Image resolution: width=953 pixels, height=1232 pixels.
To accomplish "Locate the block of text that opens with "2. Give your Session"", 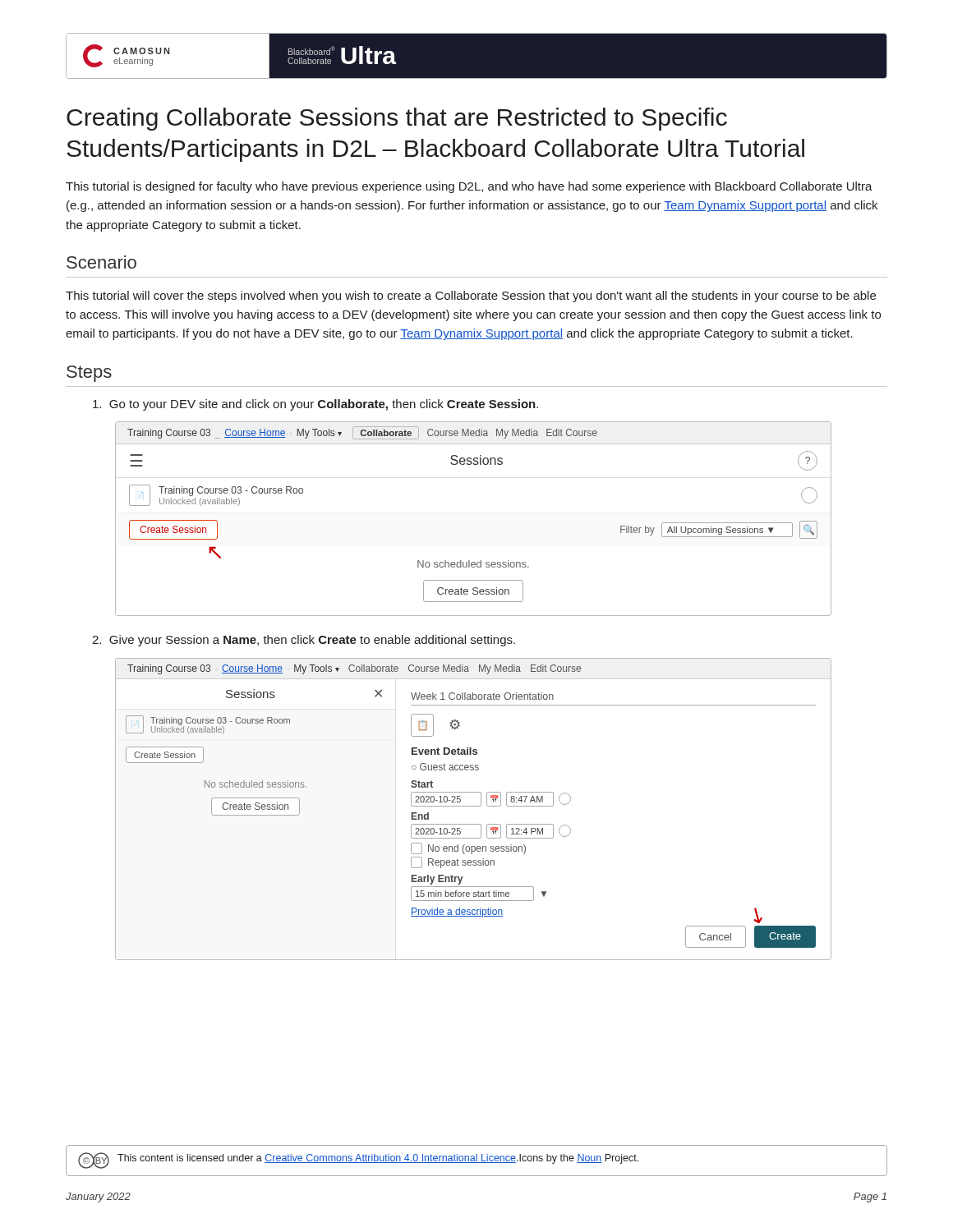I will point(304,639).
